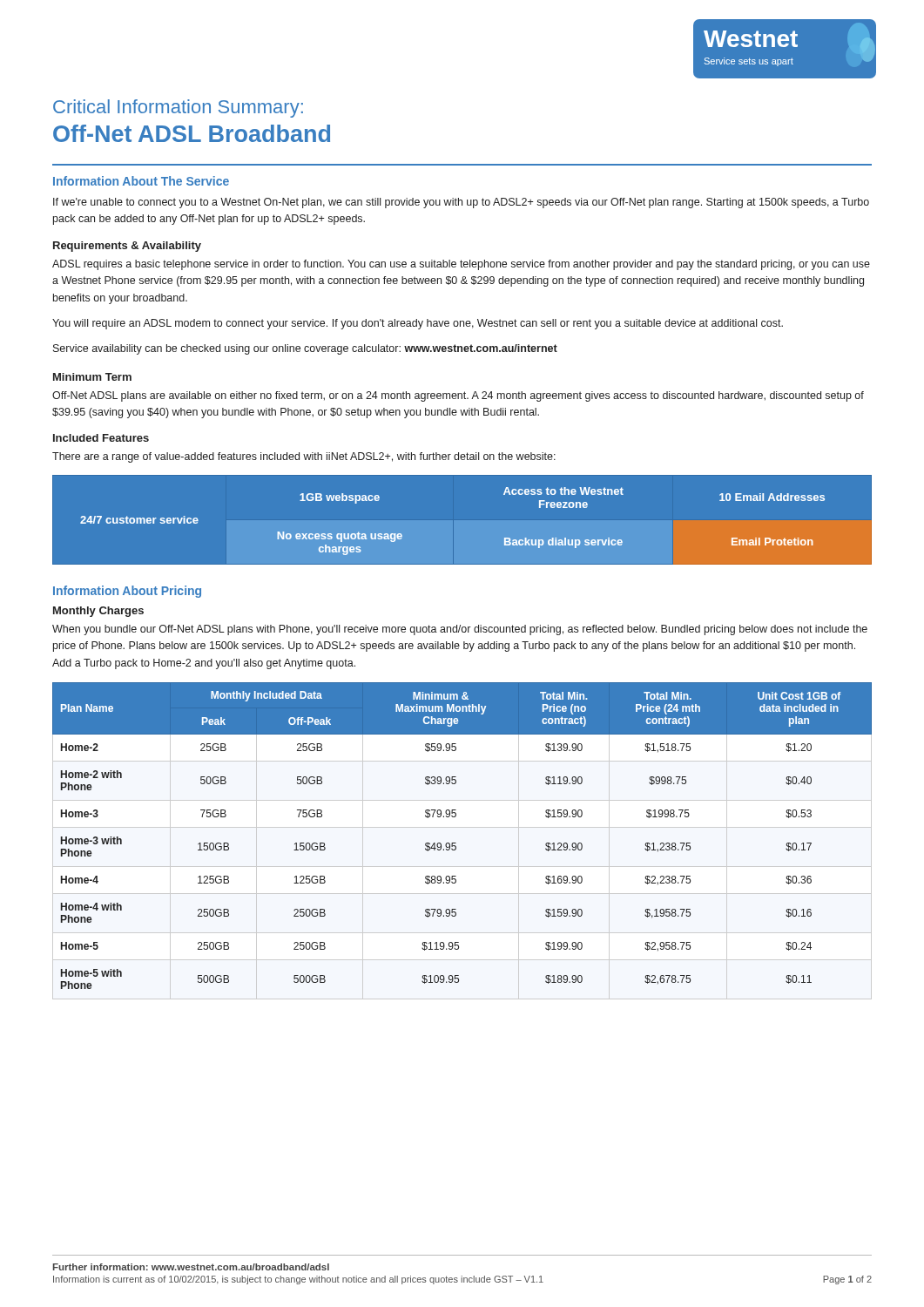Viewport: 924px width, 1307px height.
Task: Select the section header that says "Requirements & Availability"
Action: point(127,245)
